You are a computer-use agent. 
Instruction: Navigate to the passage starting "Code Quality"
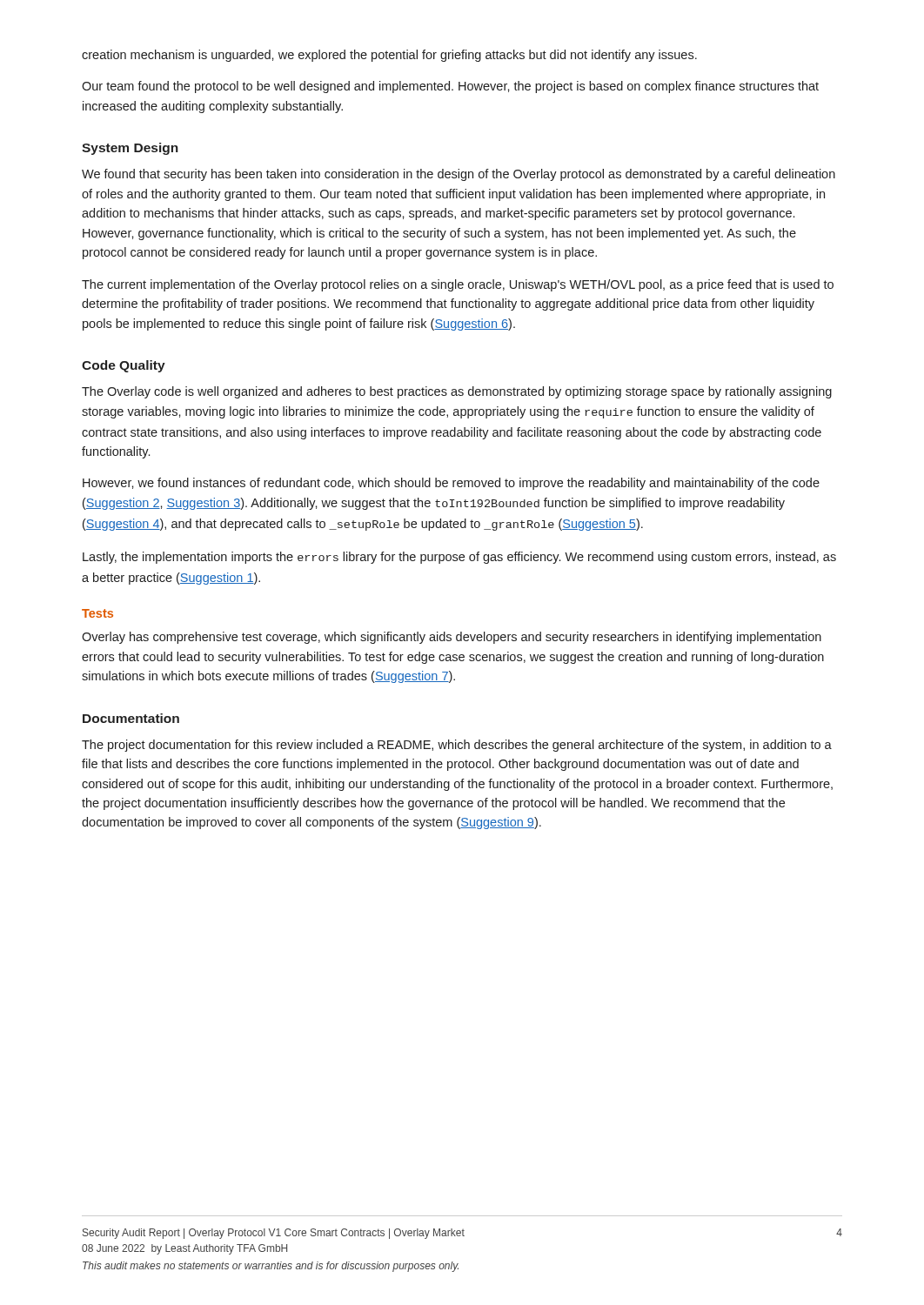click(x=123, y=365)
